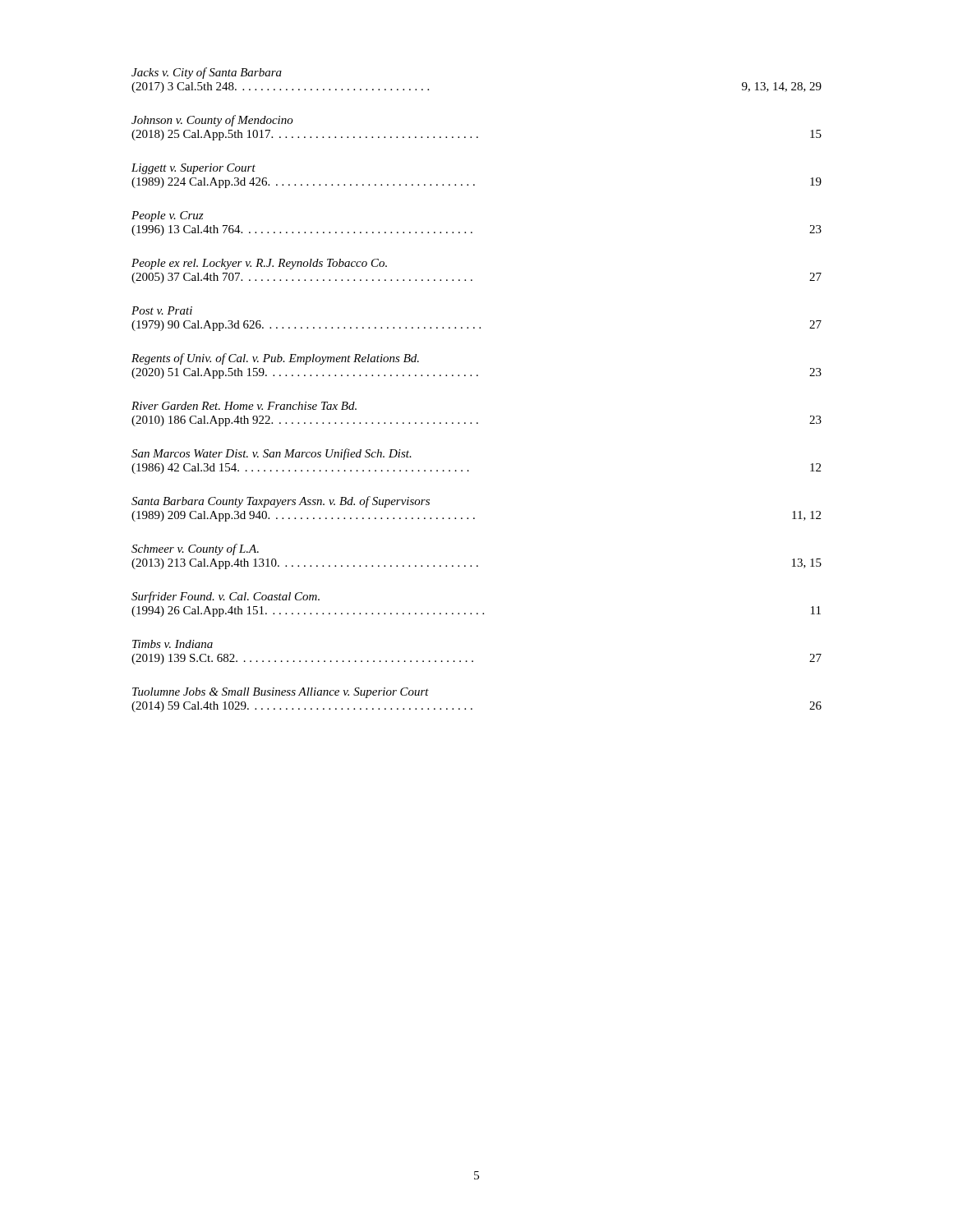This screenshot has width=953, height=1232.
Task: Point to the passage starting "Surfrider Found. v. Cal. Coastal Com. (1994) 26"
Action: [476, 604]
